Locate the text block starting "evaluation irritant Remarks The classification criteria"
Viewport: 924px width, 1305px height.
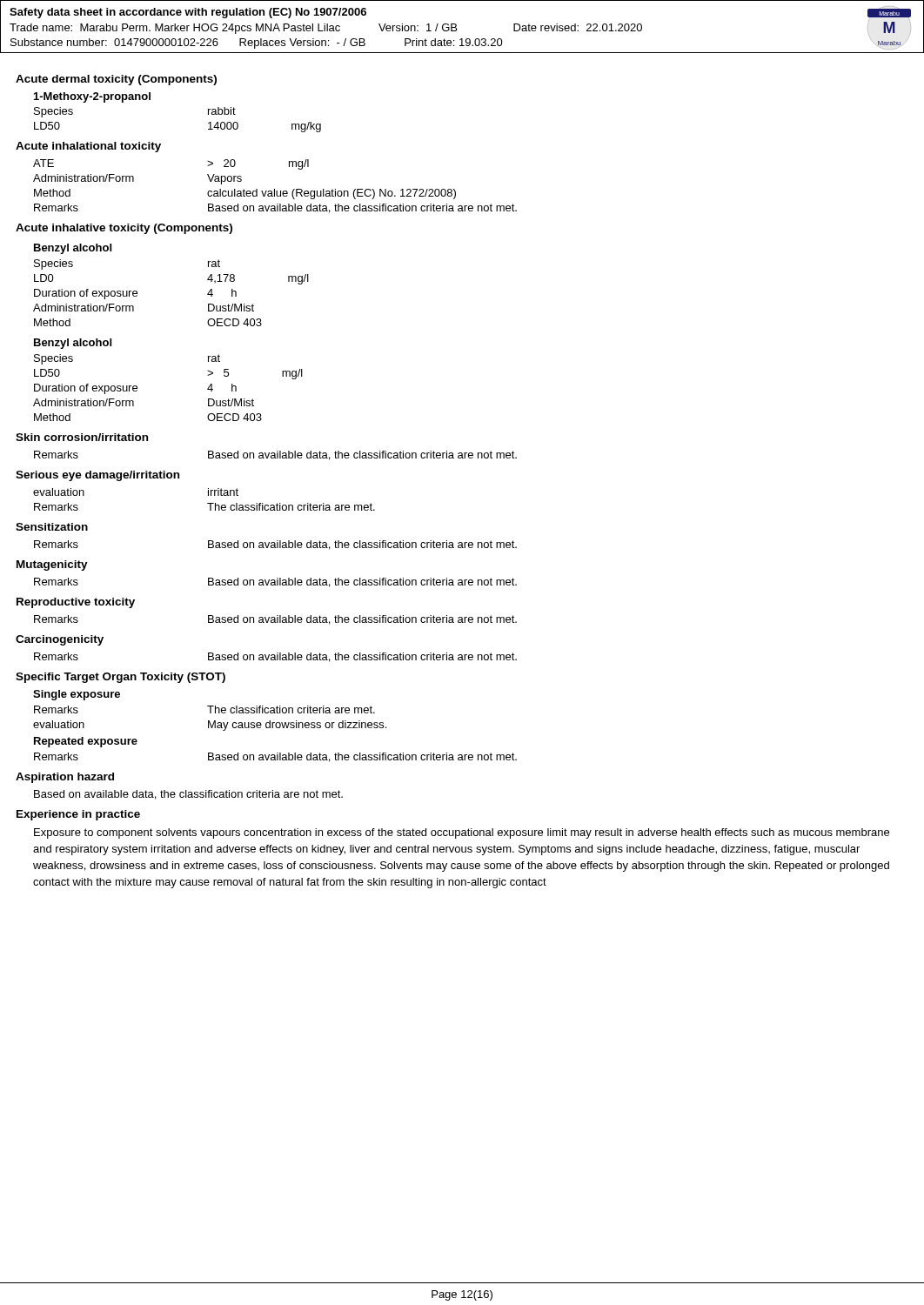[55, 492]
